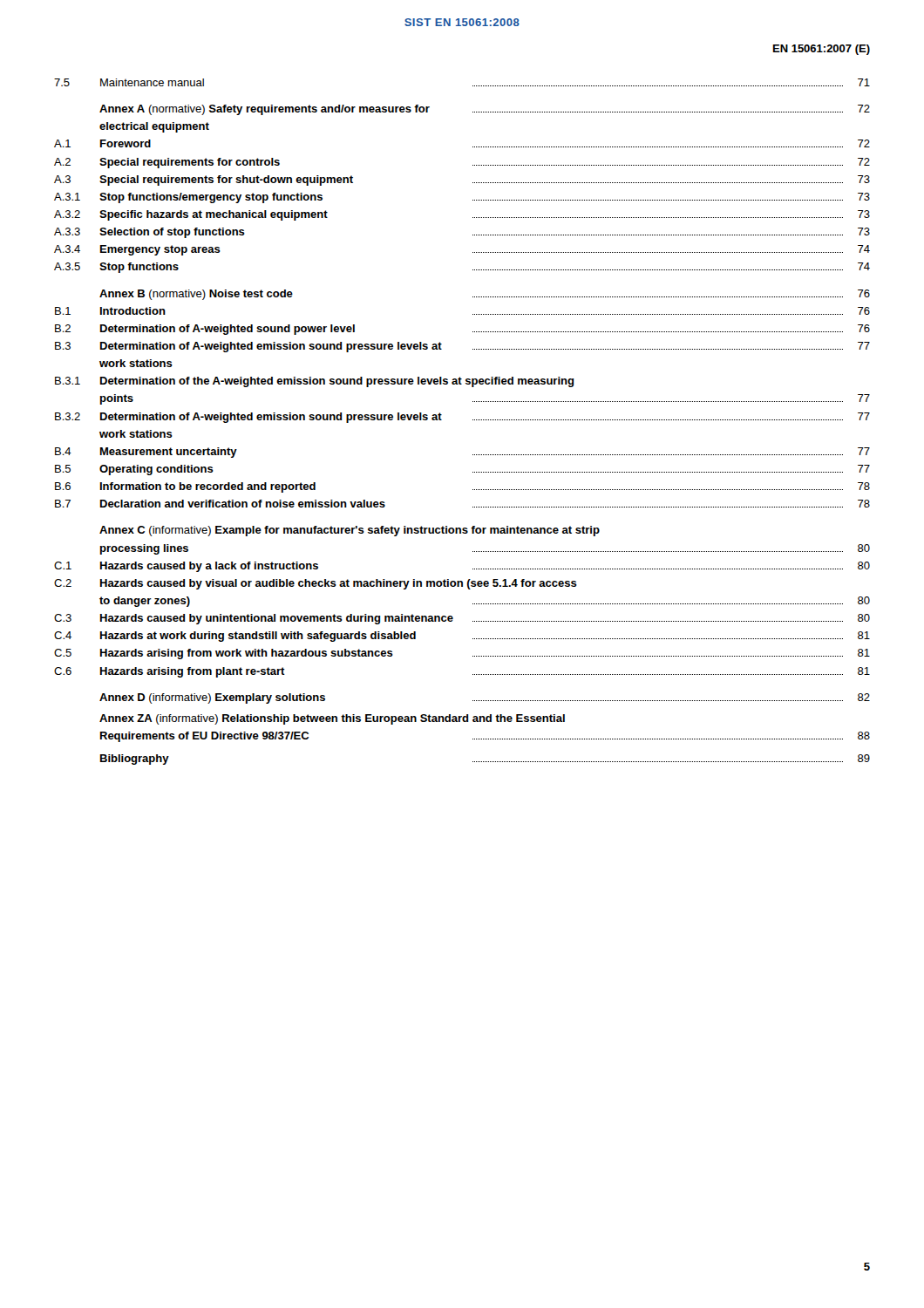Point to the block starting "Bibliography 89"
Image resolution: width=924 pixels, height=1308 pixels.
[x=485, y=759]
